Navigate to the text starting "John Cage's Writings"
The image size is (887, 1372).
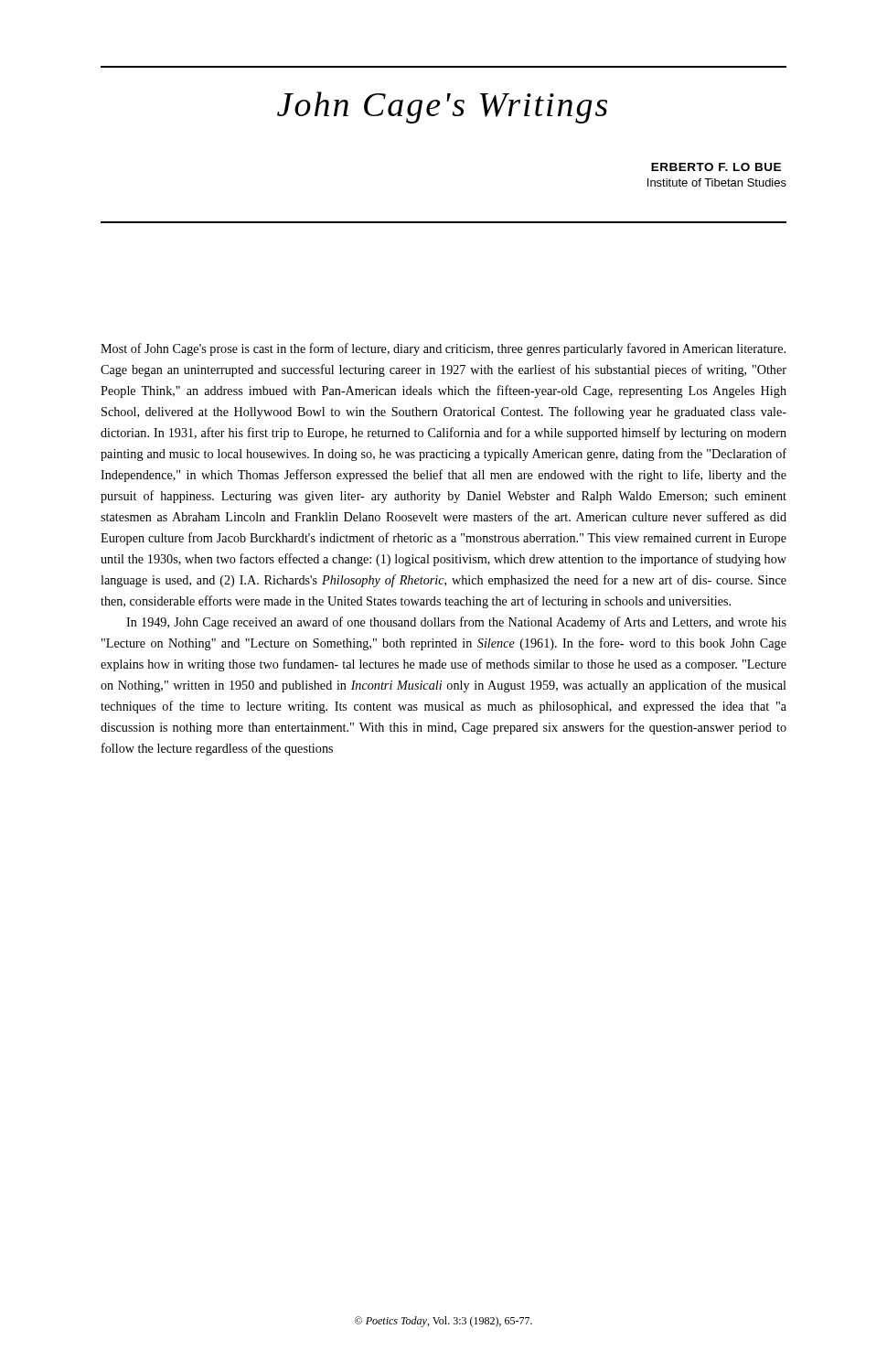click(444, 99)
